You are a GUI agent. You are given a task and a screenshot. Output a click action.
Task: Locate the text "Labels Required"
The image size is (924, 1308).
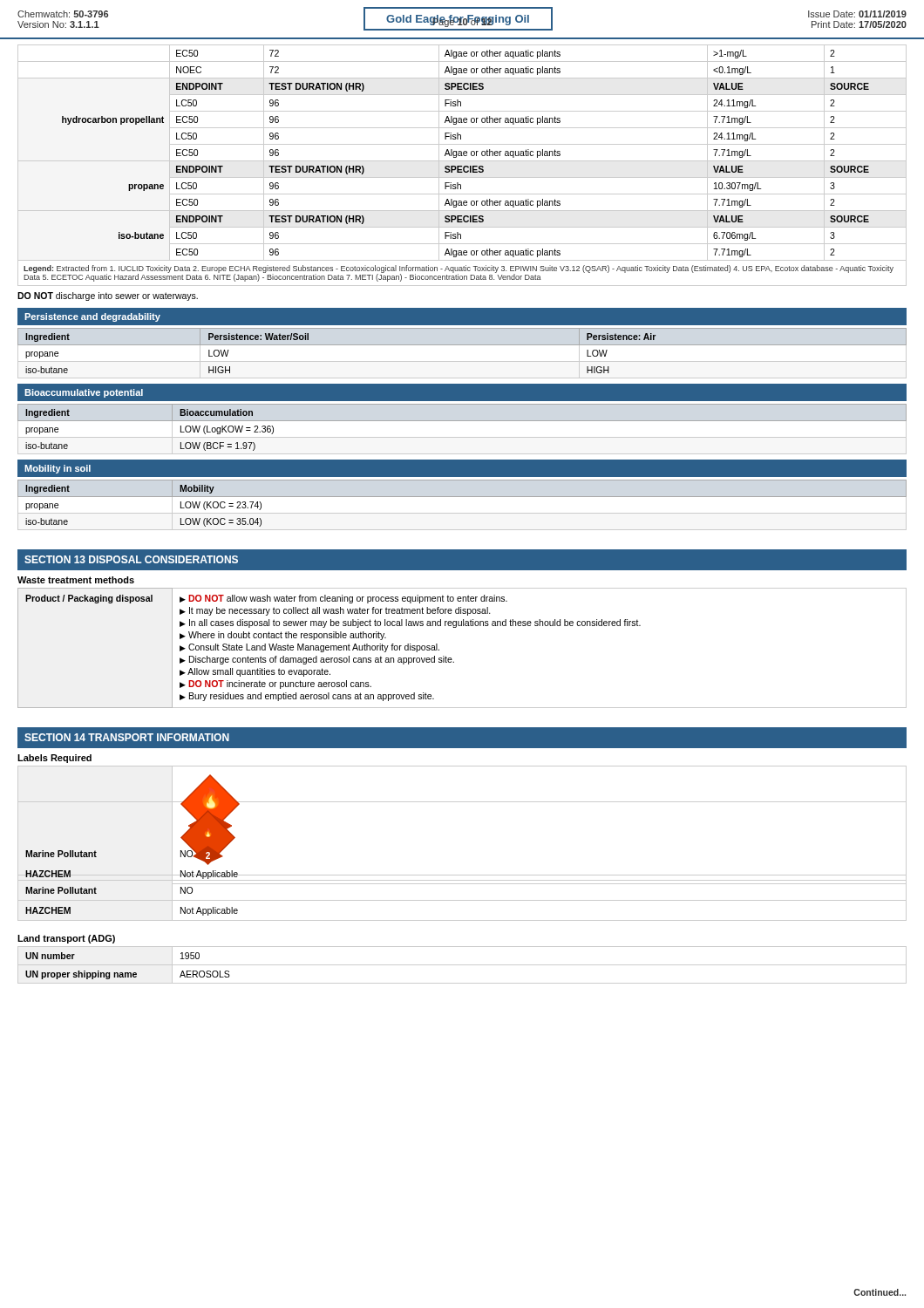coord(55,758)
